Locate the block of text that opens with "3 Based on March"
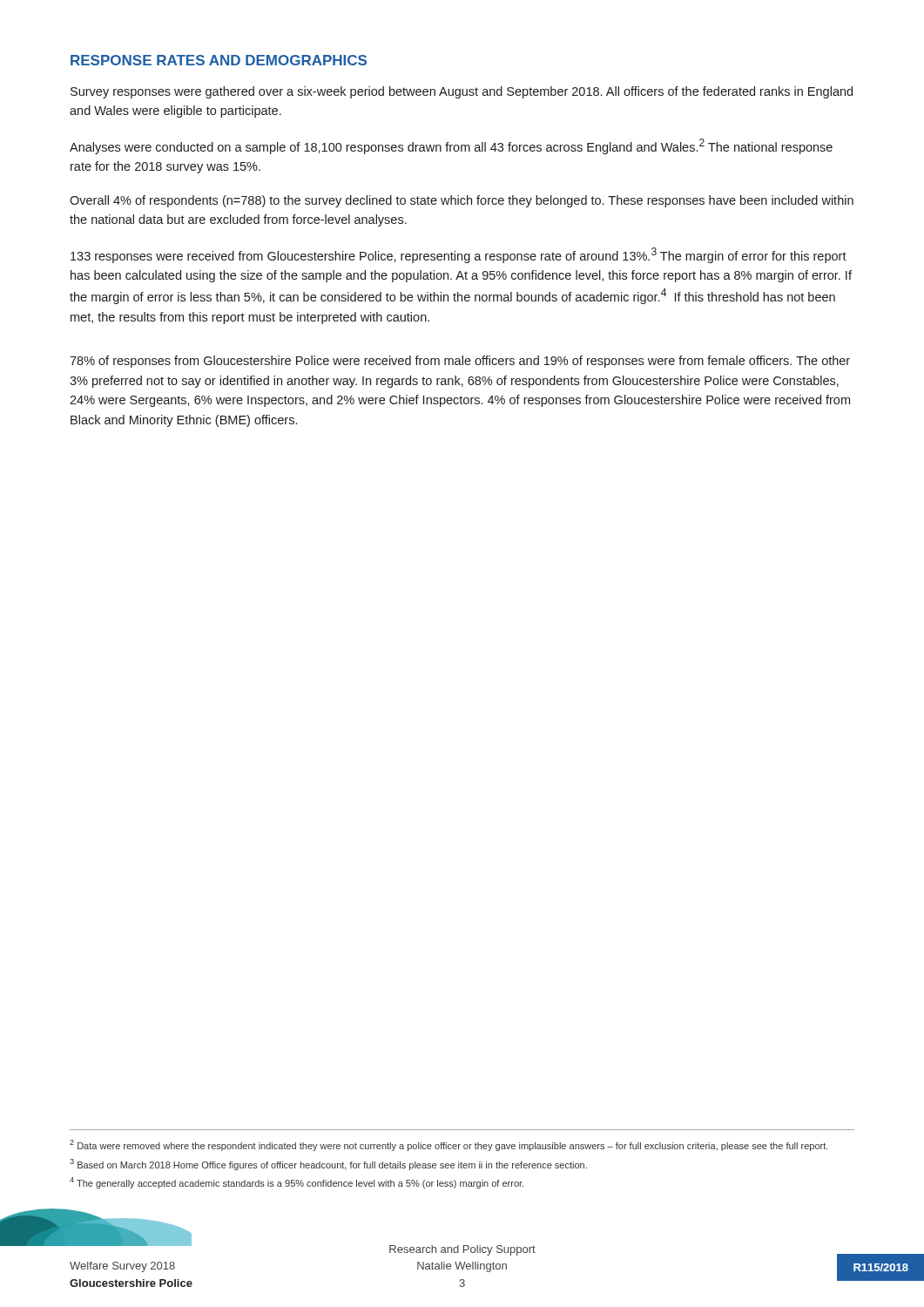This screenshot has height=1307, width=924. coord(329,1163)
